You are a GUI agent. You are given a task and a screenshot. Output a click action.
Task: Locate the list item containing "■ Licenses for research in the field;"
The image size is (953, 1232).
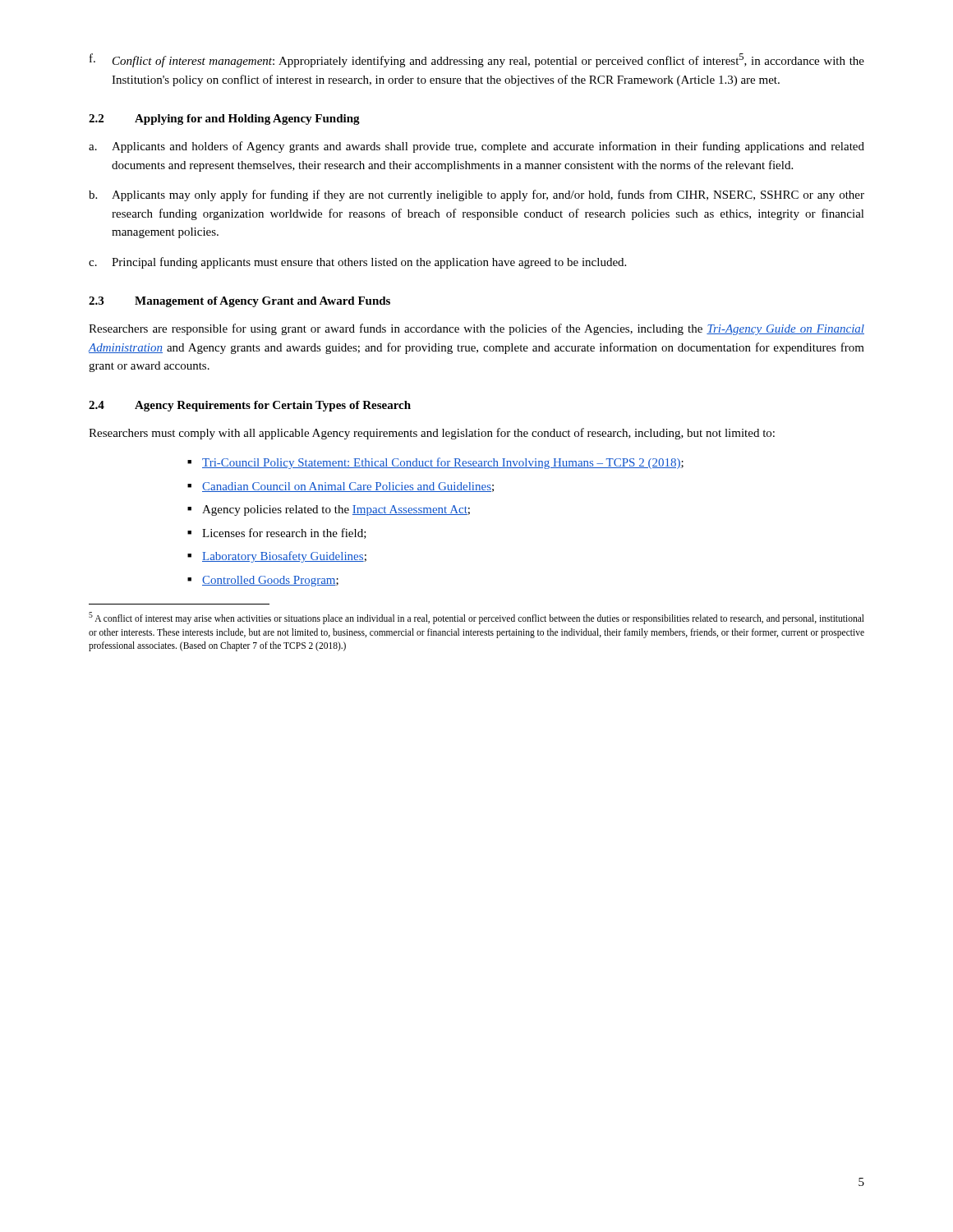277,533
